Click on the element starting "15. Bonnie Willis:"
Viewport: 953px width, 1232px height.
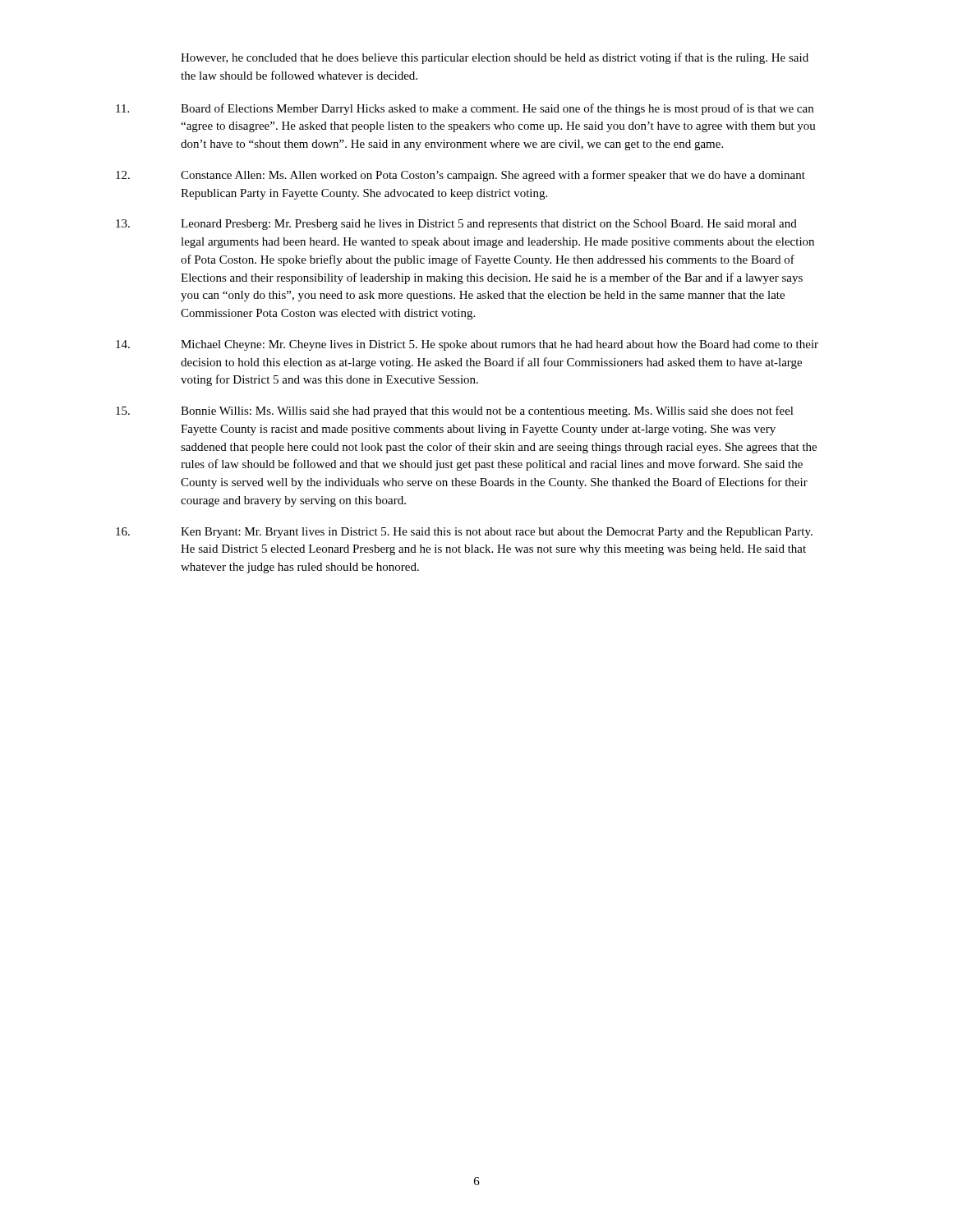[x=468, y=456]
